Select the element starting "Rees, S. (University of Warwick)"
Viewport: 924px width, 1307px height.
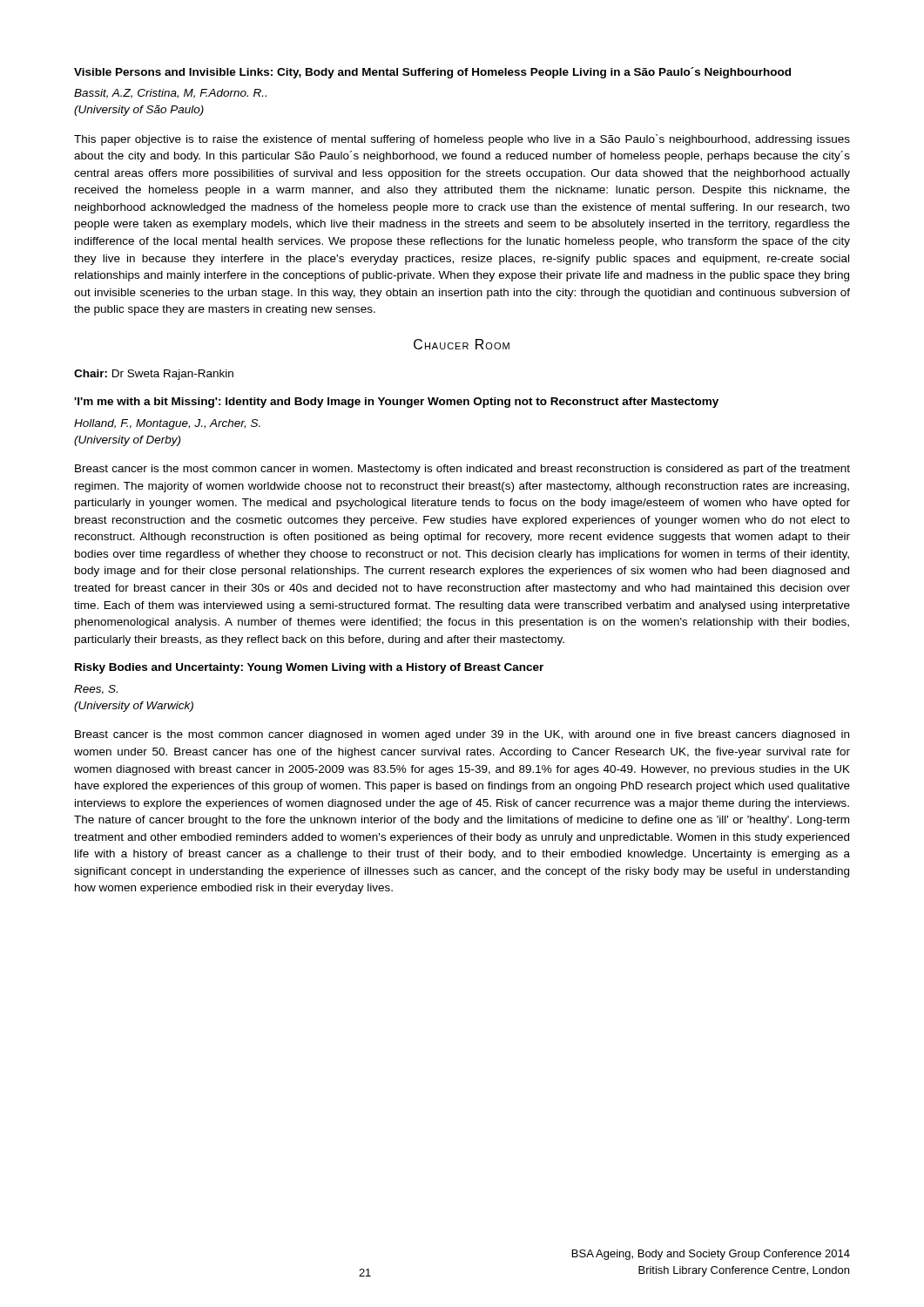(x=96, y=690)
